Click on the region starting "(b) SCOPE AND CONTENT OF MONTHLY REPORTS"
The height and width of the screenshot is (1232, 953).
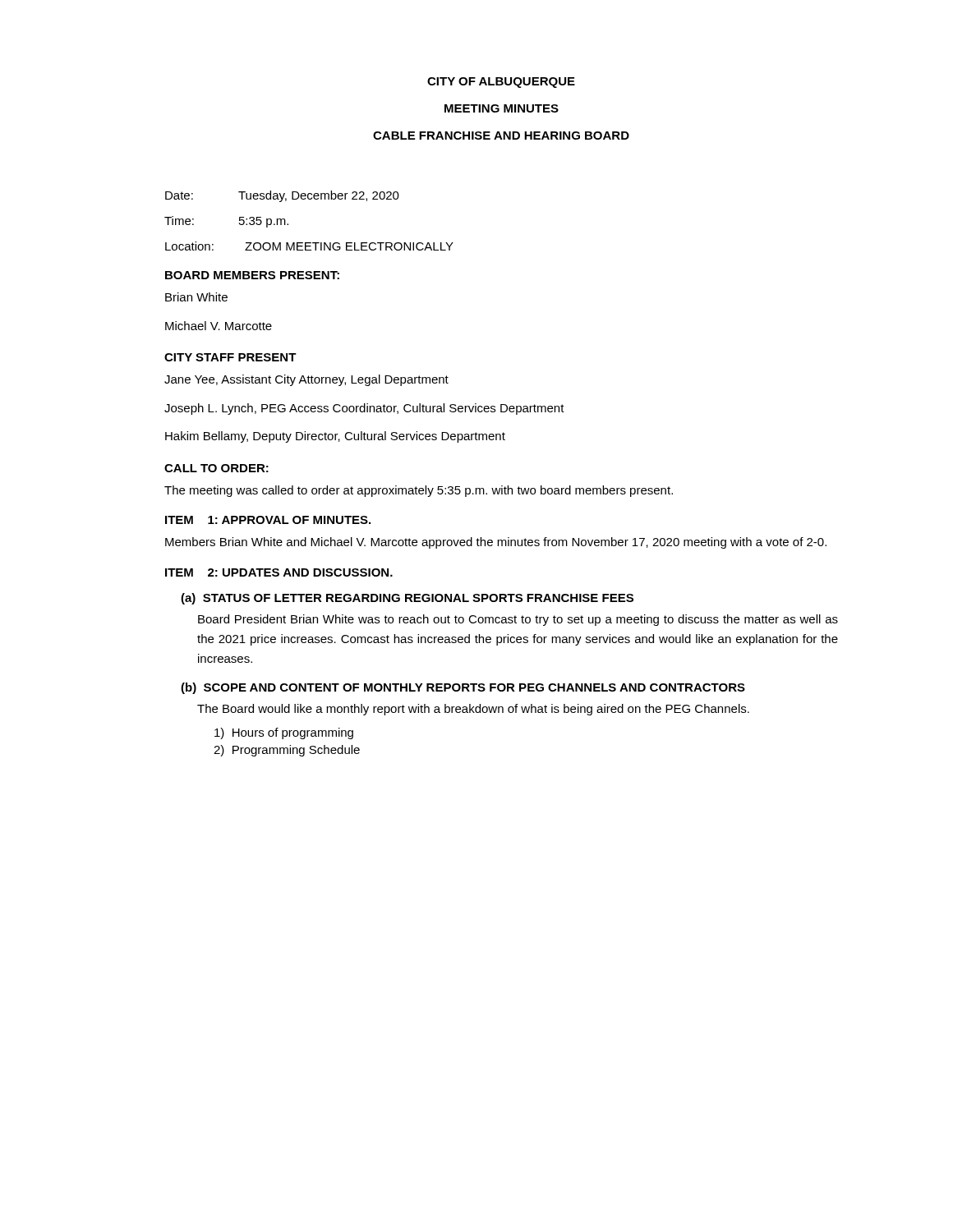point(463,687)
